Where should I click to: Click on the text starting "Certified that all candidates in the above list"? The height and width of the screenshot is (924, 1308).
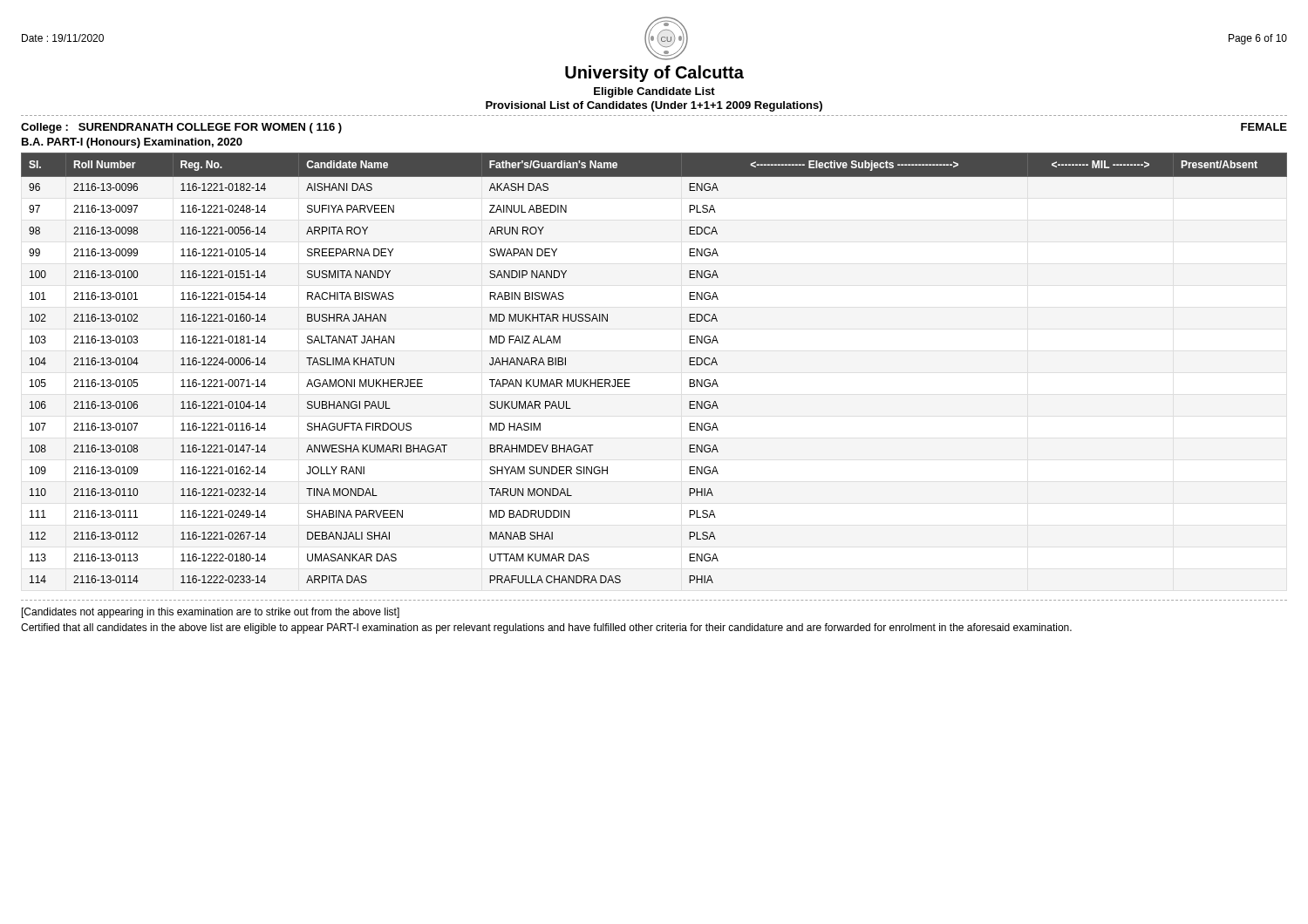pyautogui.click(x=547, y=628)
